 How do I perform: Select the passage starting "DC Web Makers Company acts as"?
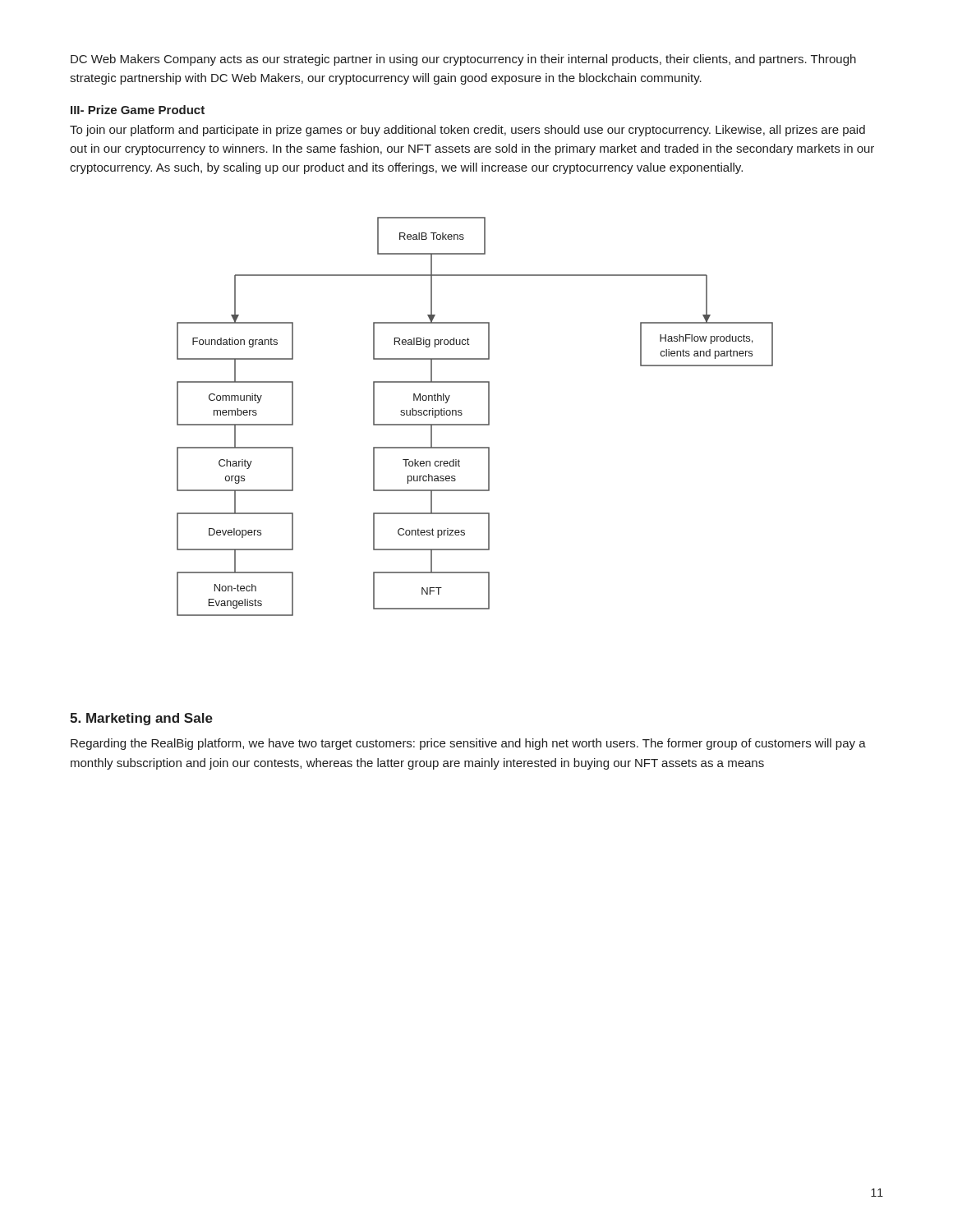[x=463, y=68]
